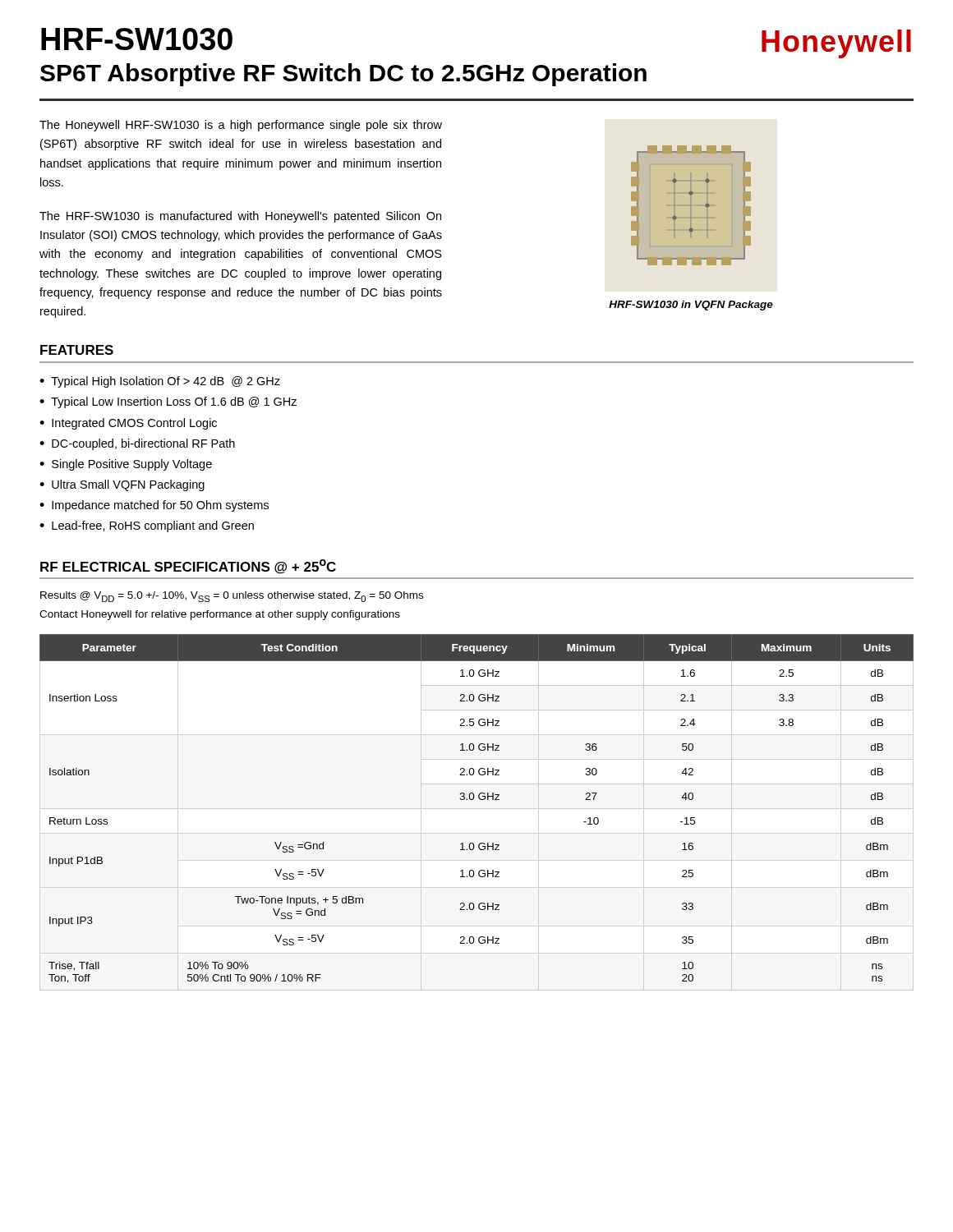The image size is (953, 1232).
Task: Find the block starting "HRF-SW1030 SP6T Absorptive RF Switch DC"
Action: [344, 55]
